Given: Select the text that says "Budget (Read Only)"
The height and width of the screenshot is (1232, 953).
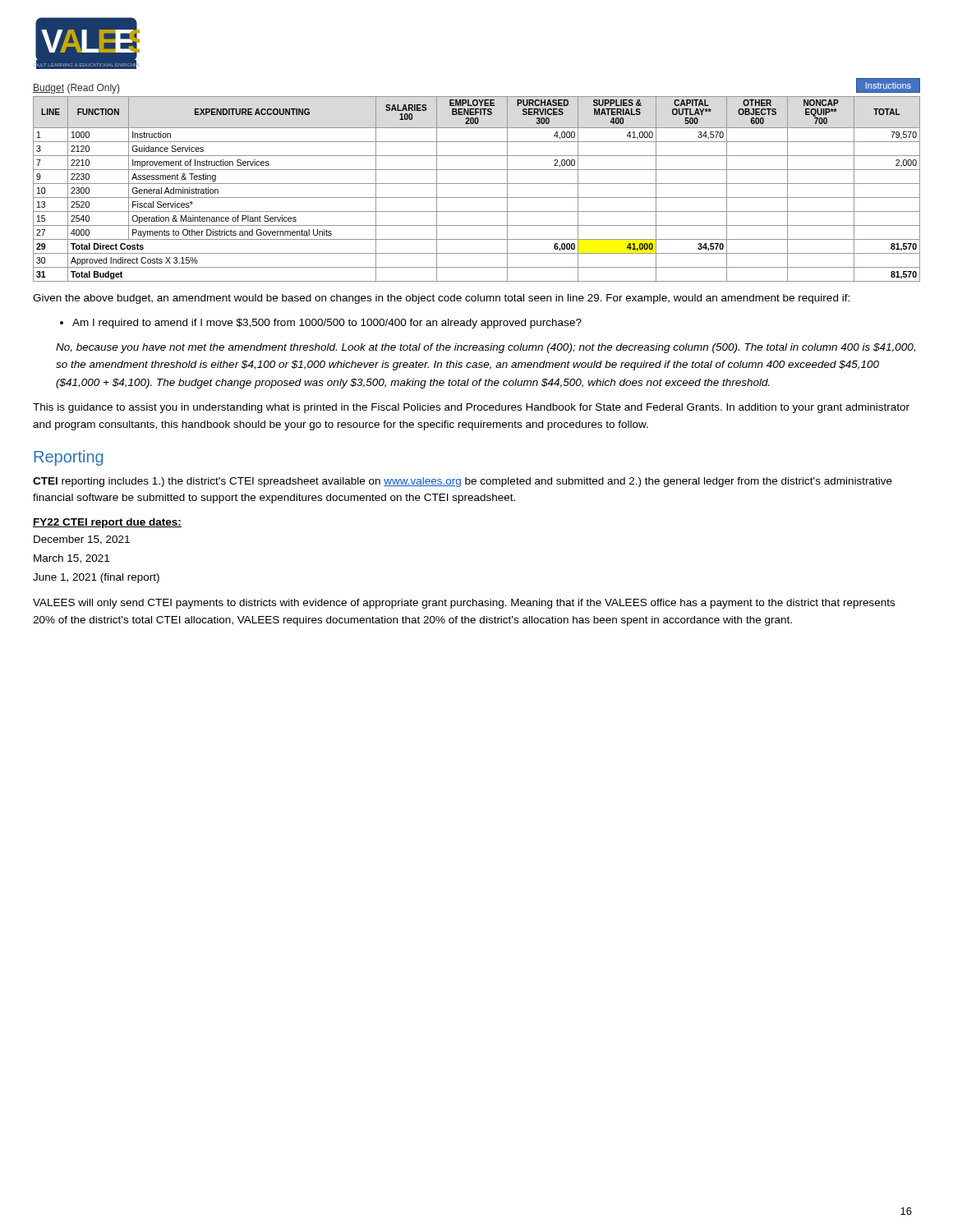Looking at the screenshot, I should point(76,88).
